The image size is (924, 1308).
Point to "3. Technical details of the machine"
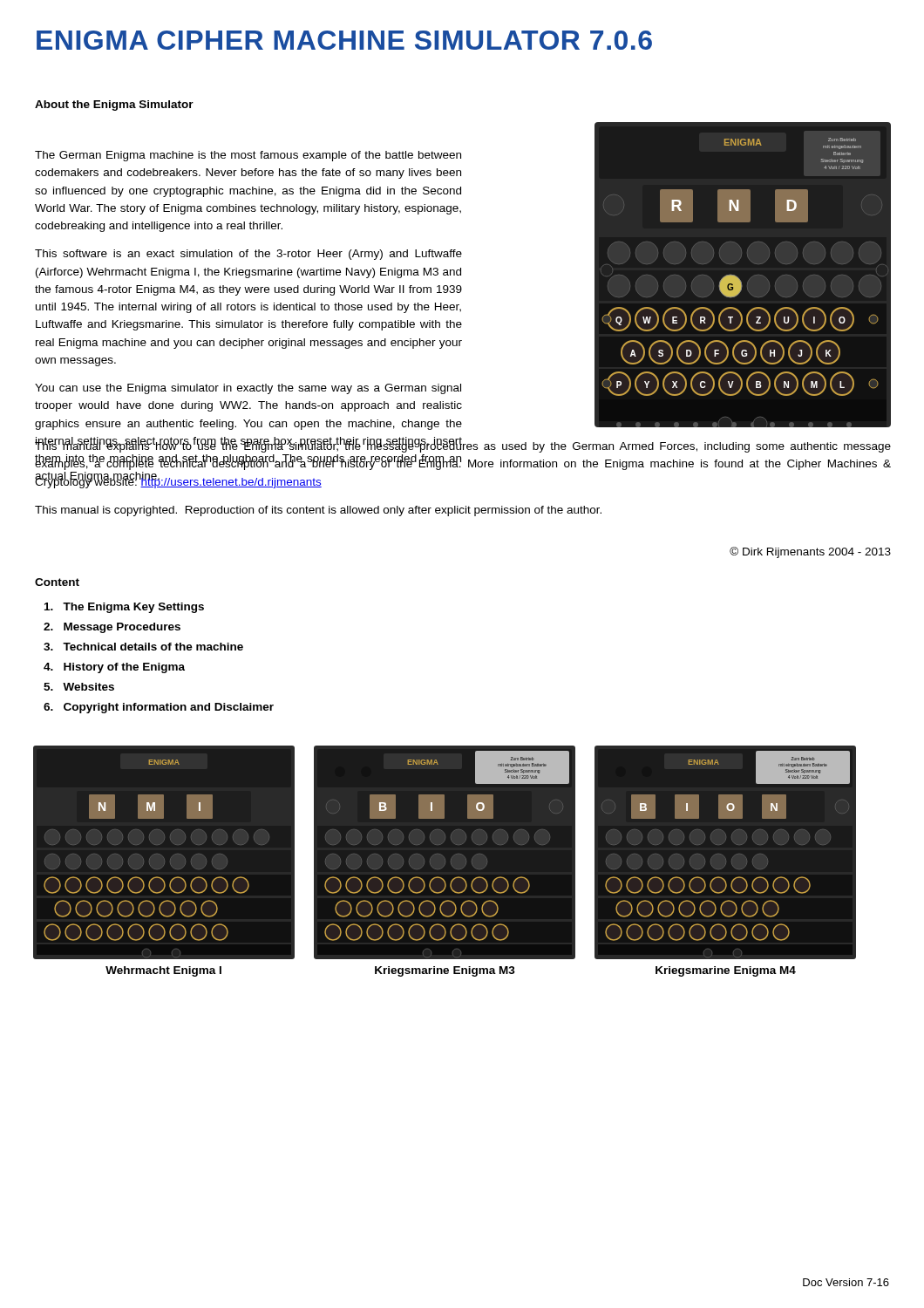coord(144,646)
